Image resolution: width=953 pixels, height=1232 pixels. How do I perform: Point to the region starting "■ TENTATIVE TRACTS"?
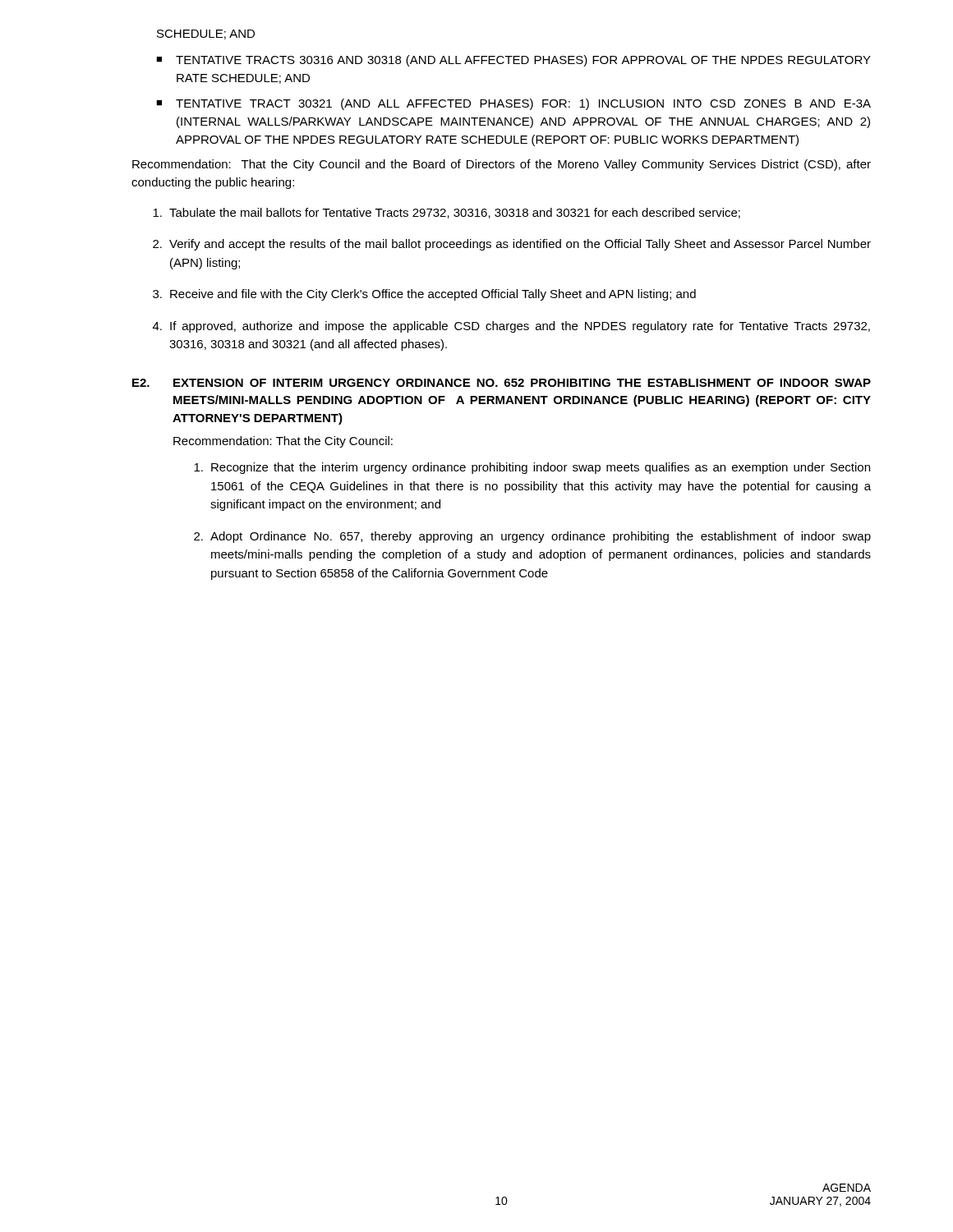pyautogui.click(x=513, y=69)
